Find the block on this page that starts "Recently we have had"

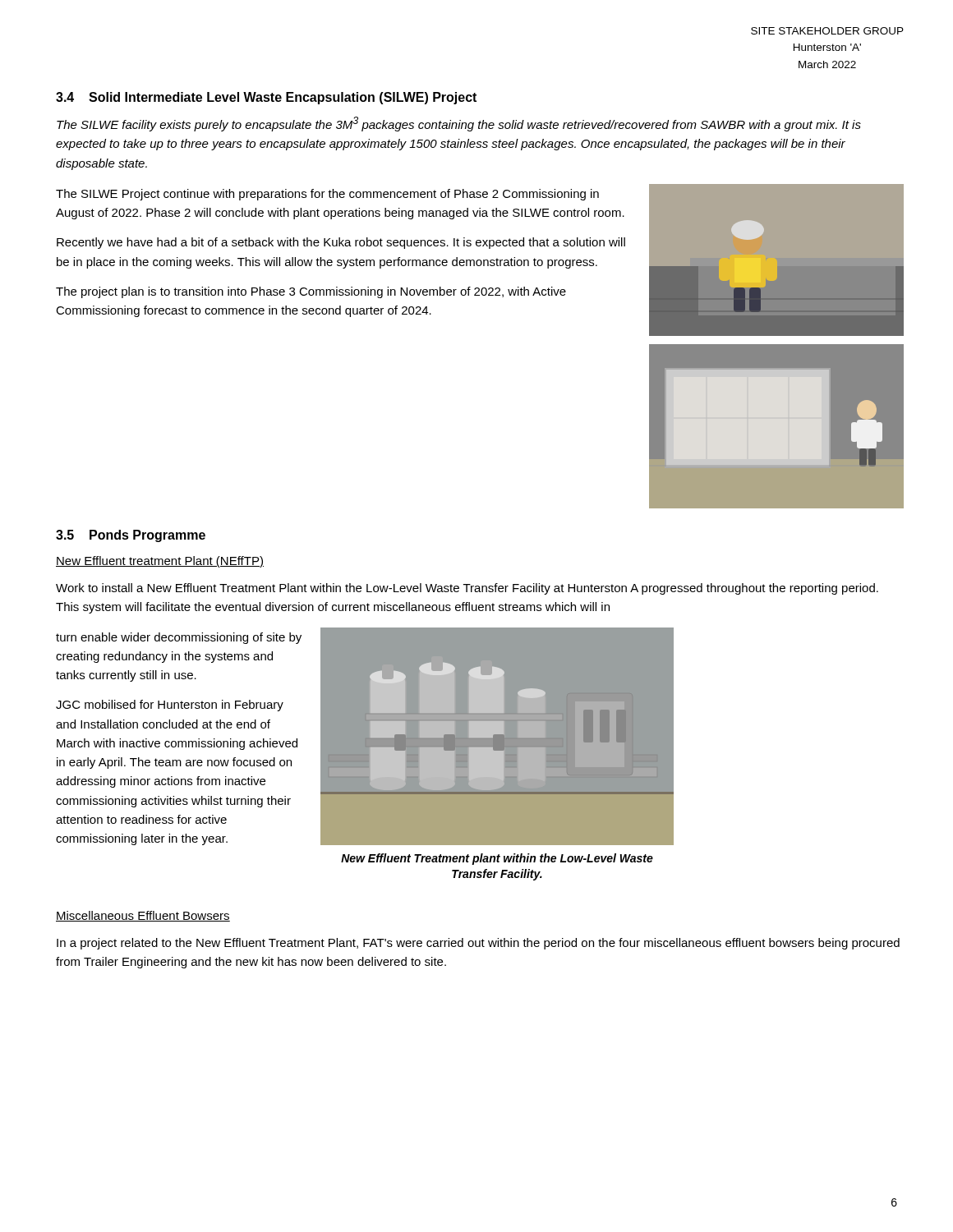[x=341, y=252]
